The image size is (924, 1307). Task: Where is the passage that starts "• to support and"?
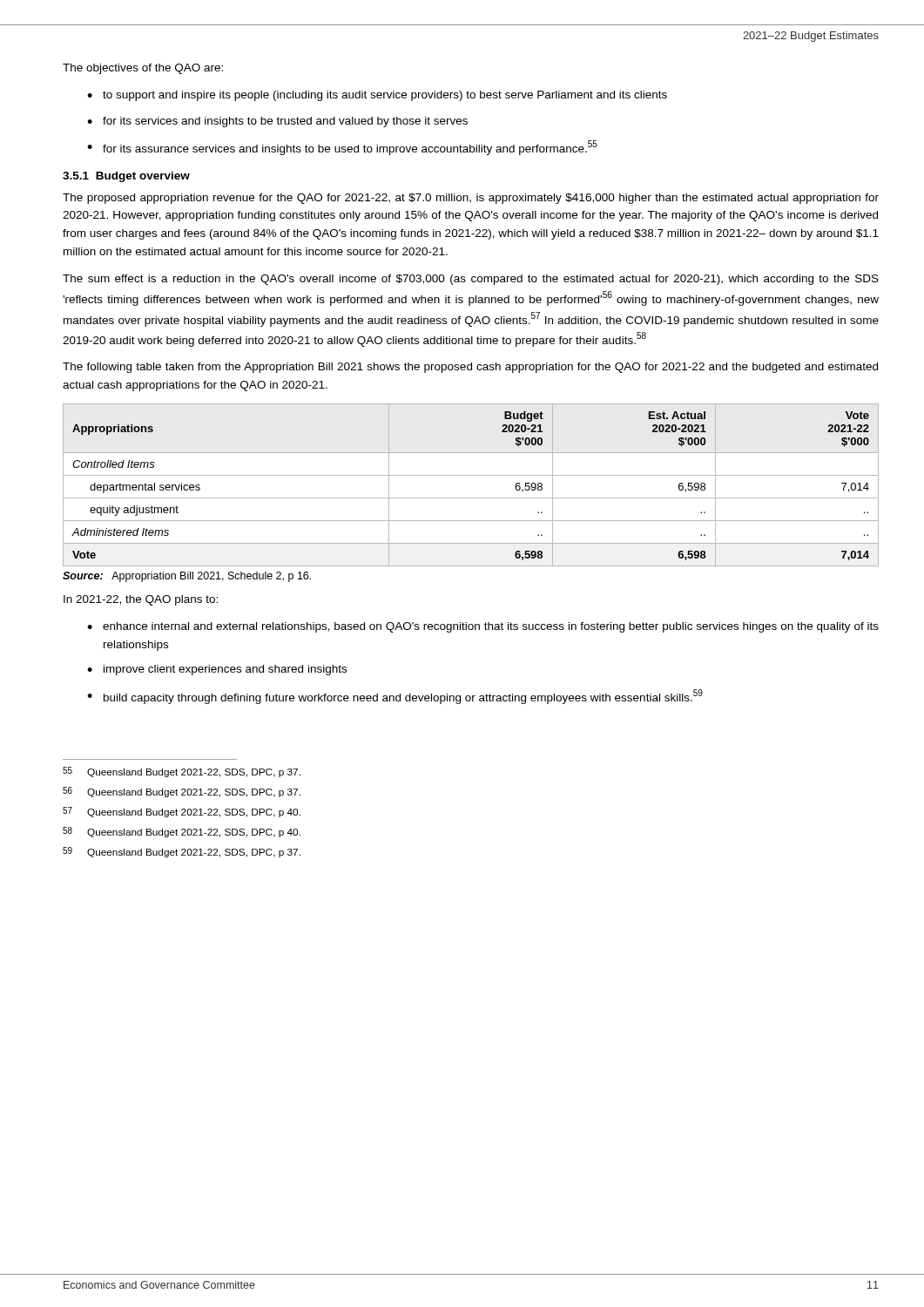[x=377, y=96]
